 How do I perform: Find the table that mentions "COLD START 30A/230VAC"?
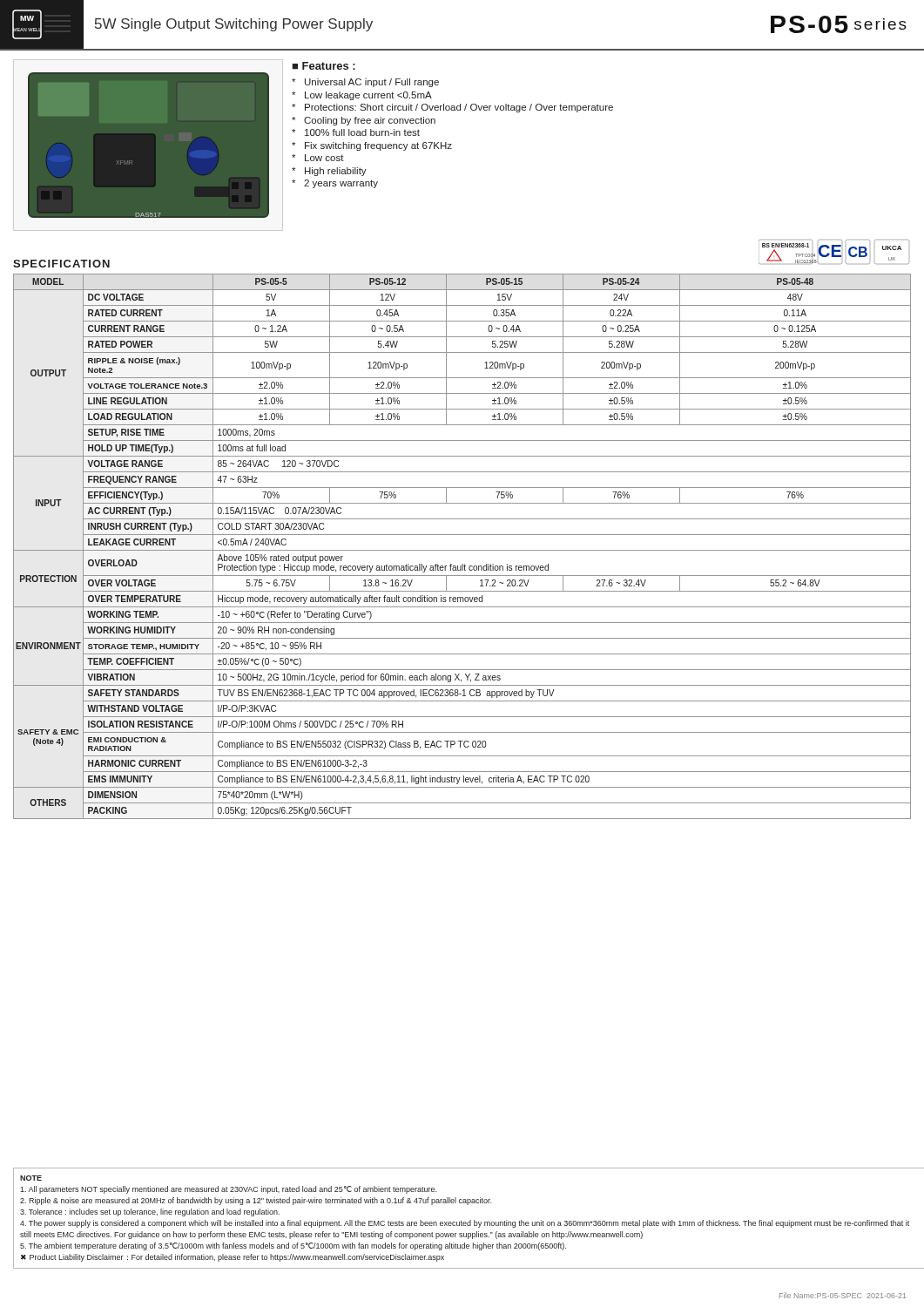462,546
